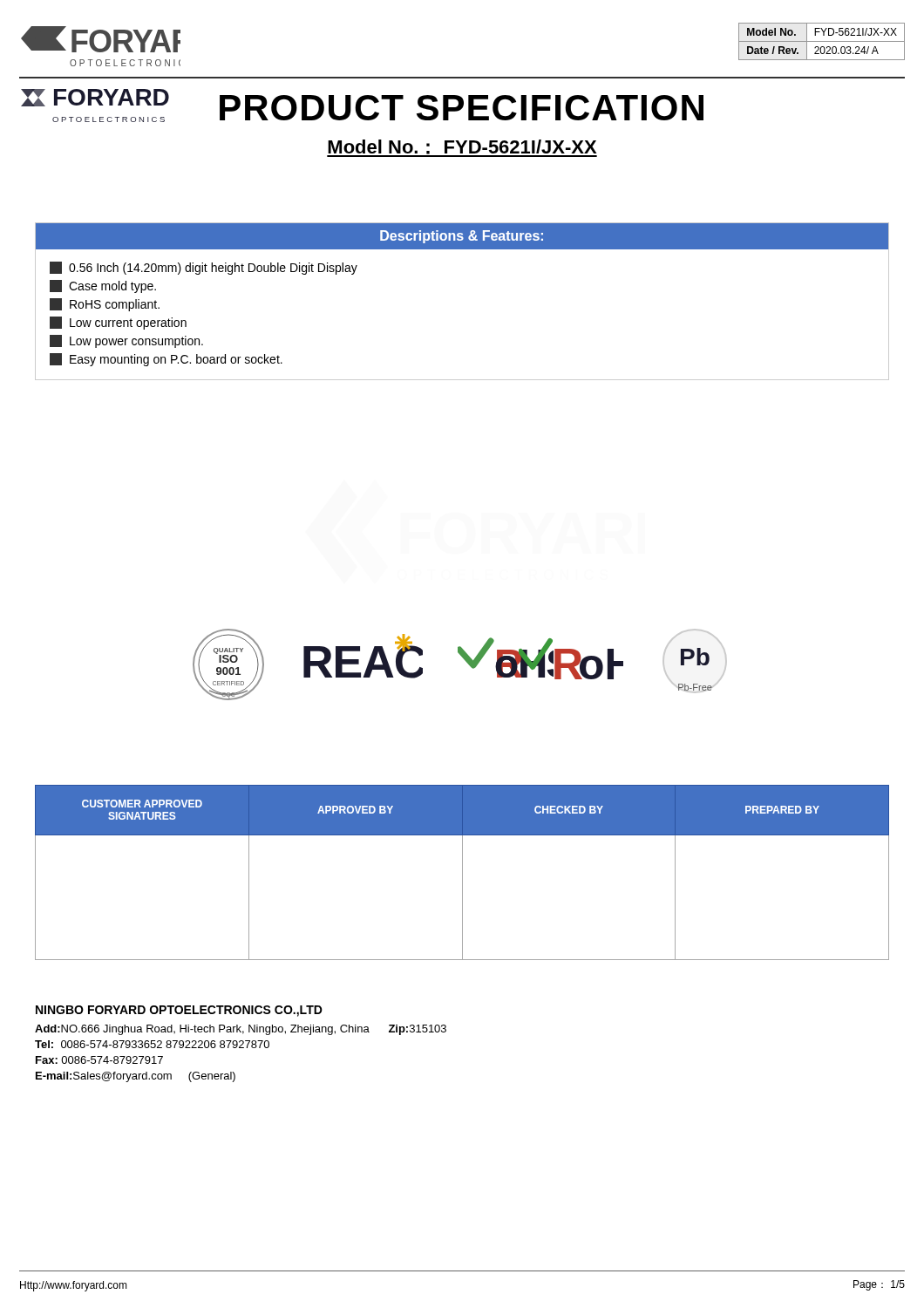Select the title
This screenshot has width=924, height=1308.
coord(462,108)
